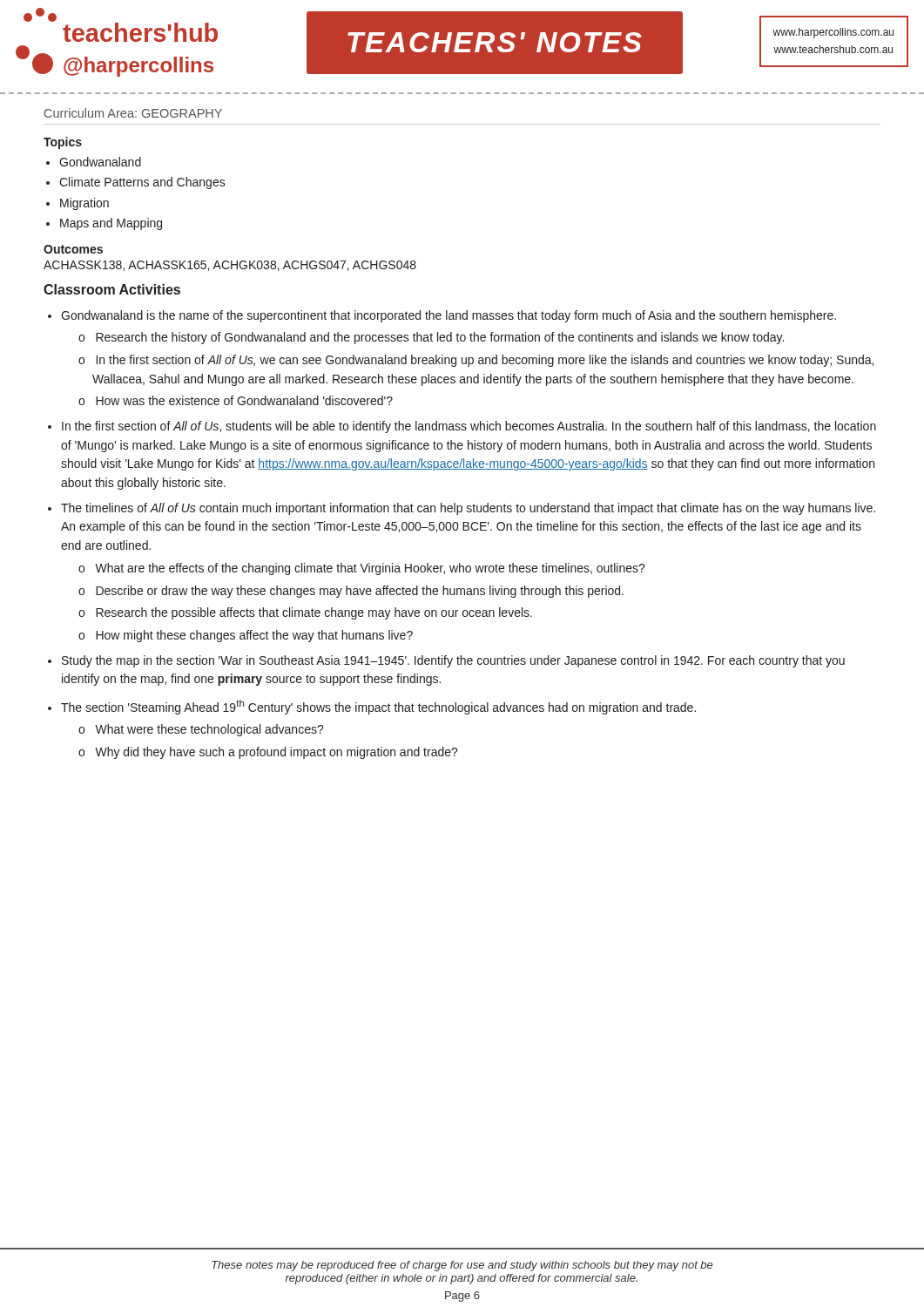
Task: Find the passage starting "Gondwanaland is the"
Action: click(x=471, y=360)
